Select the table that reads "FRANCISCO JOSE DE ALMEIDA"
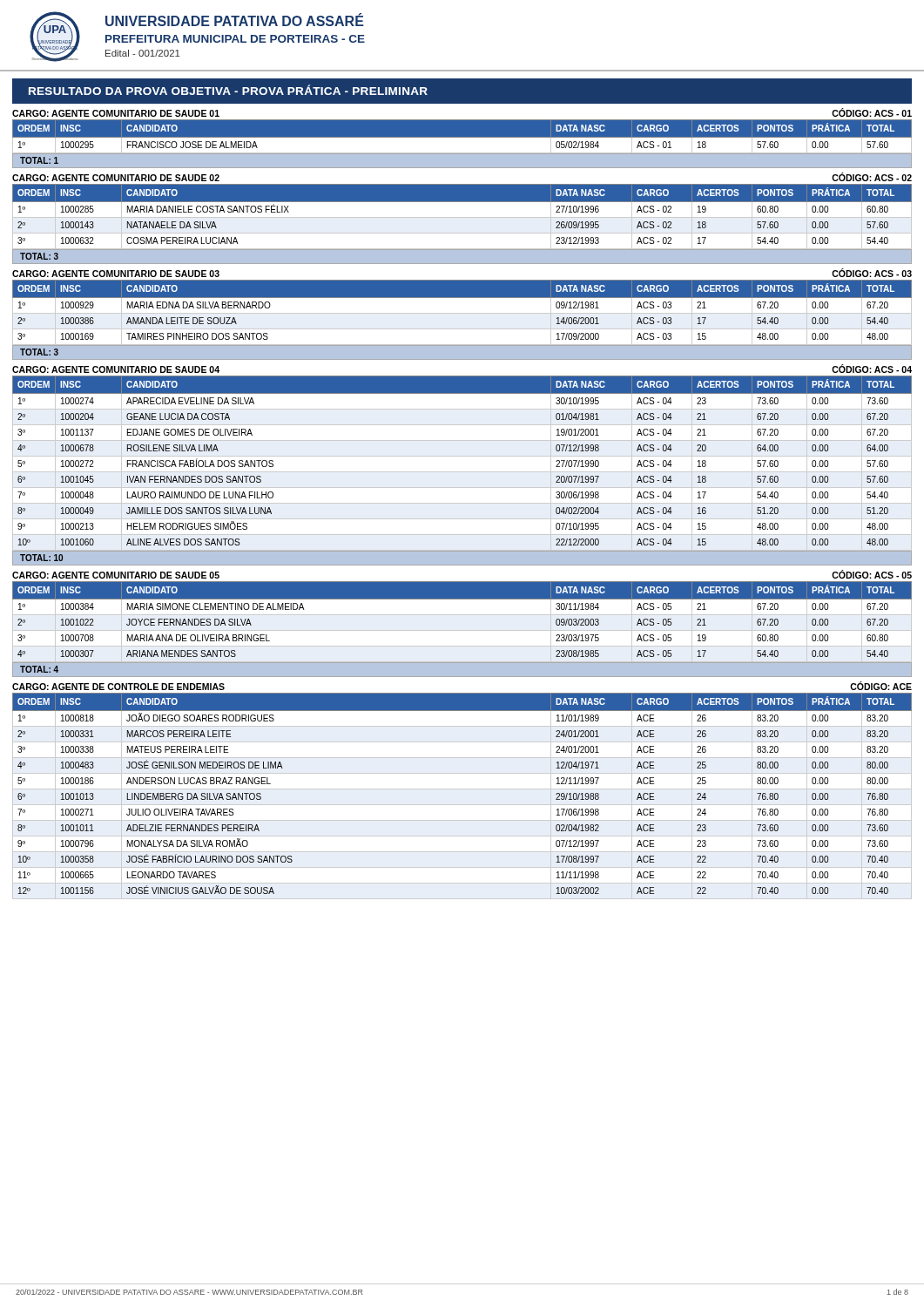This screenshot has height=1307, width=924. click(x=462, y=136)
